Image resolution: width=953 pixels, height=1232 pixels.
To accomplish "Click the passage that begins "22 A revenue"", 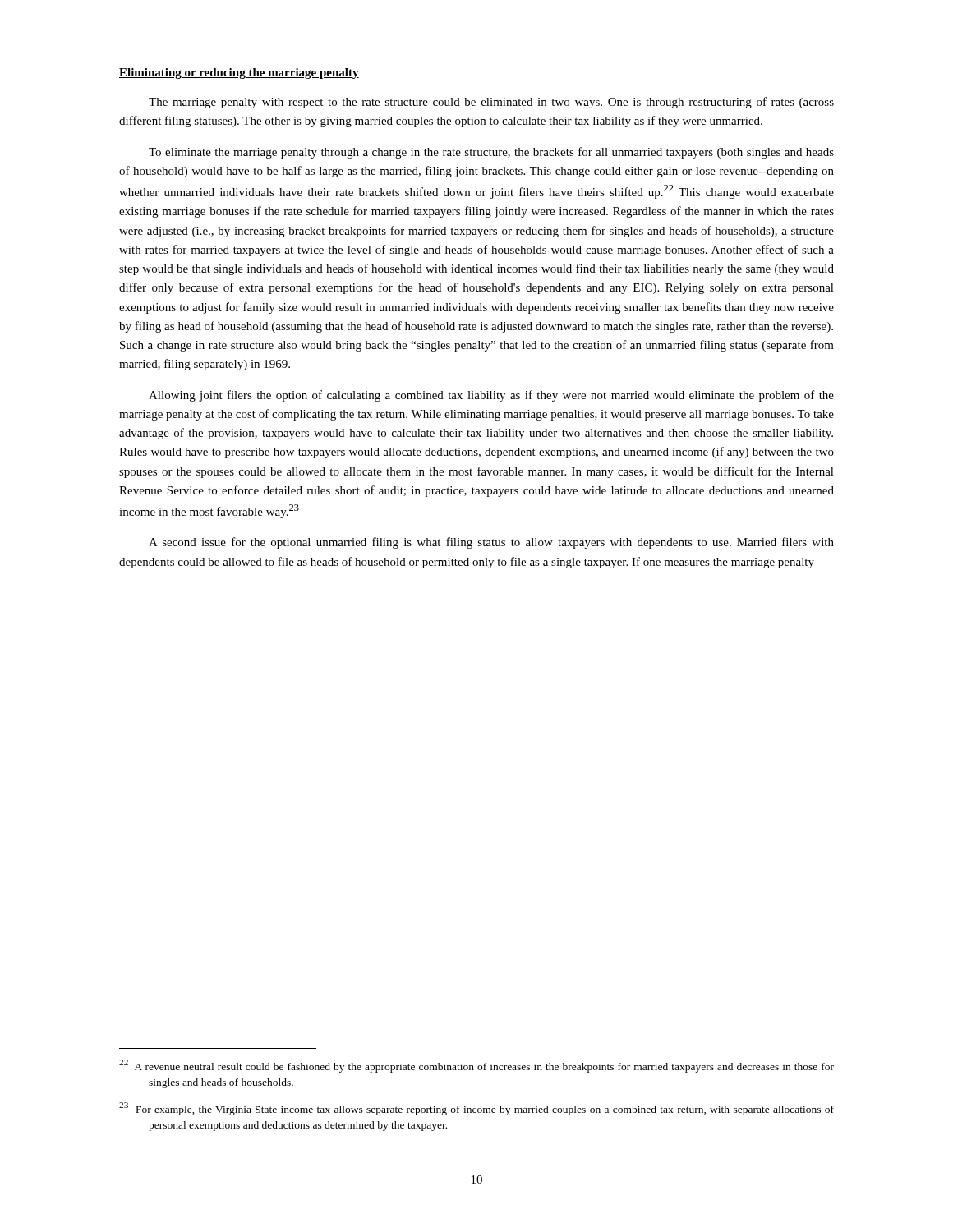I will tap(476, 1072).
